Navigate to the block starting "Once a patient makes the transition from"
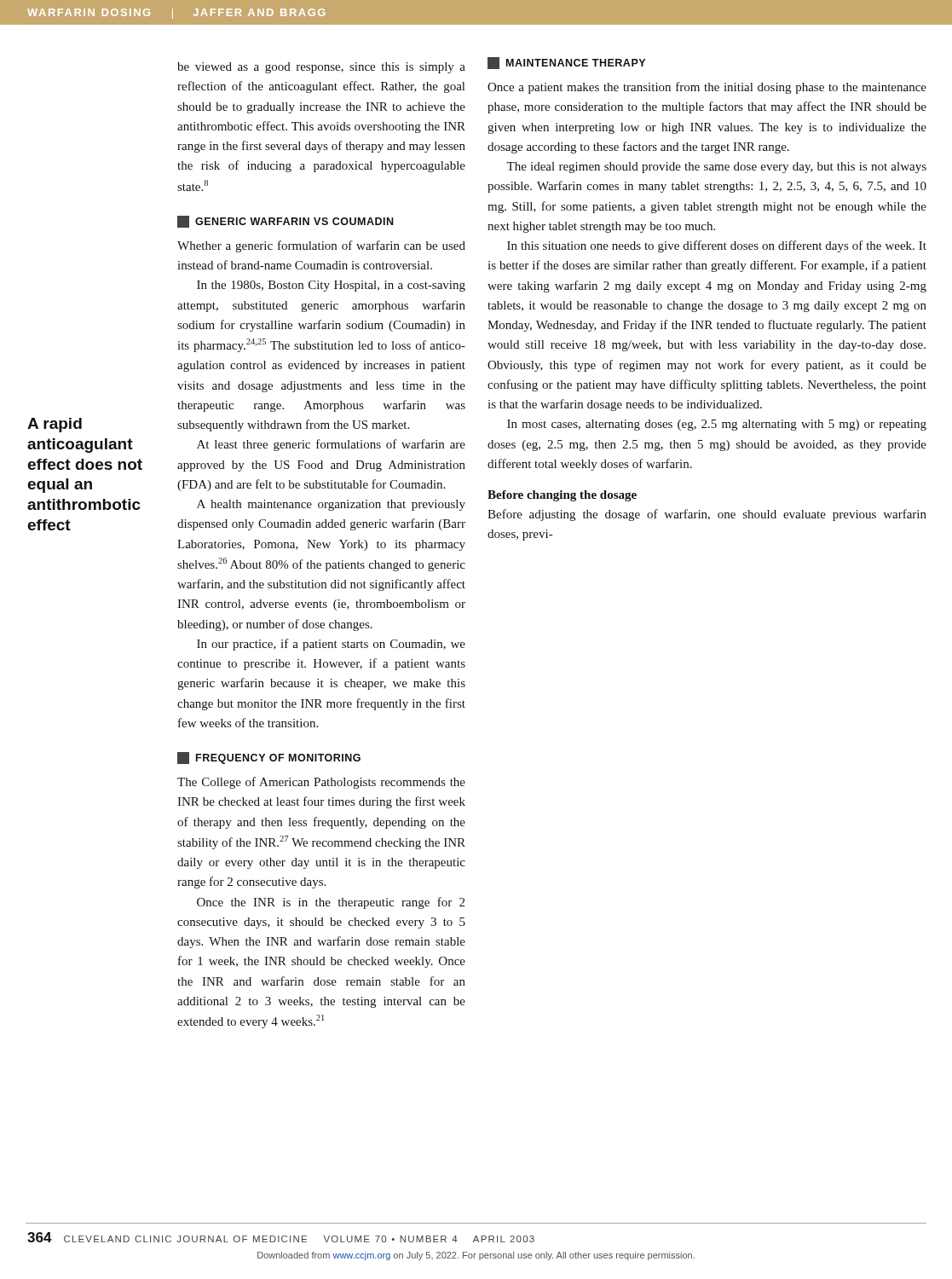Image resolution: width=952 pixels, height=1279 pixels. coord(707,276)
